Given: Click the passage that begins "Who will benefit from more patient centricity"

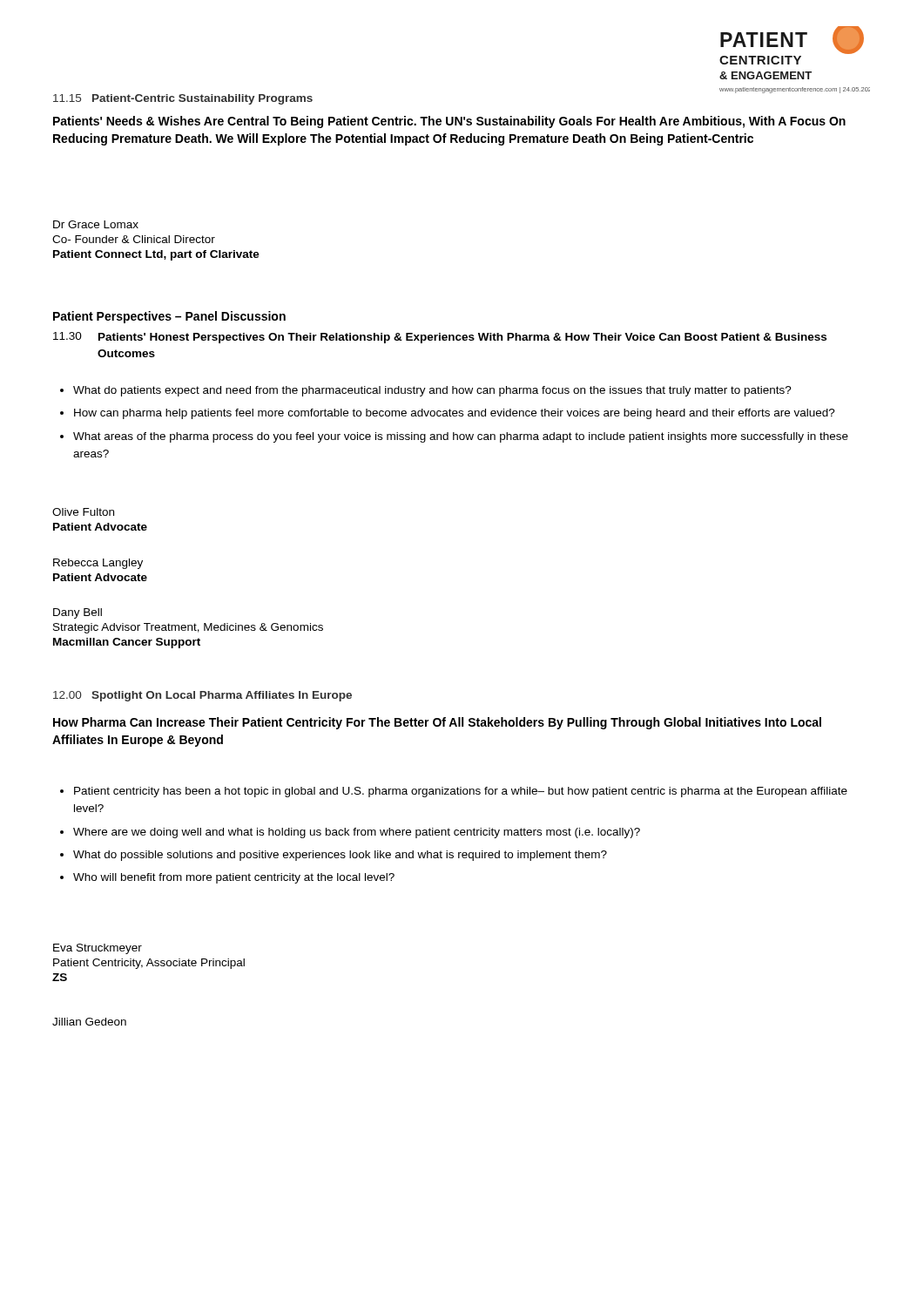Looking at the screenshot, I should pos(234,877).
